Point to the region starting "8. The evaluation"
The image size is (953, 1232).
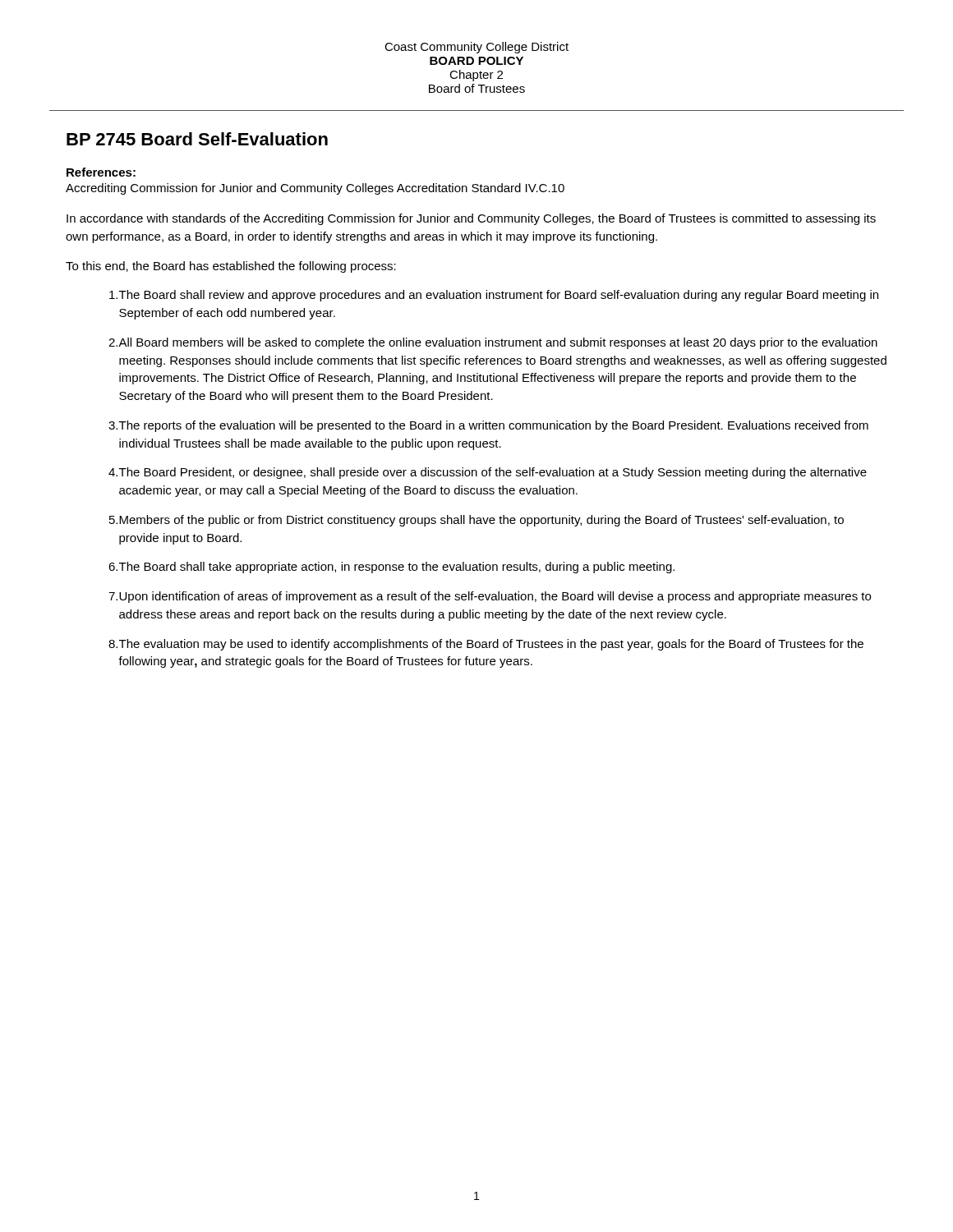(x=476, y=652)
